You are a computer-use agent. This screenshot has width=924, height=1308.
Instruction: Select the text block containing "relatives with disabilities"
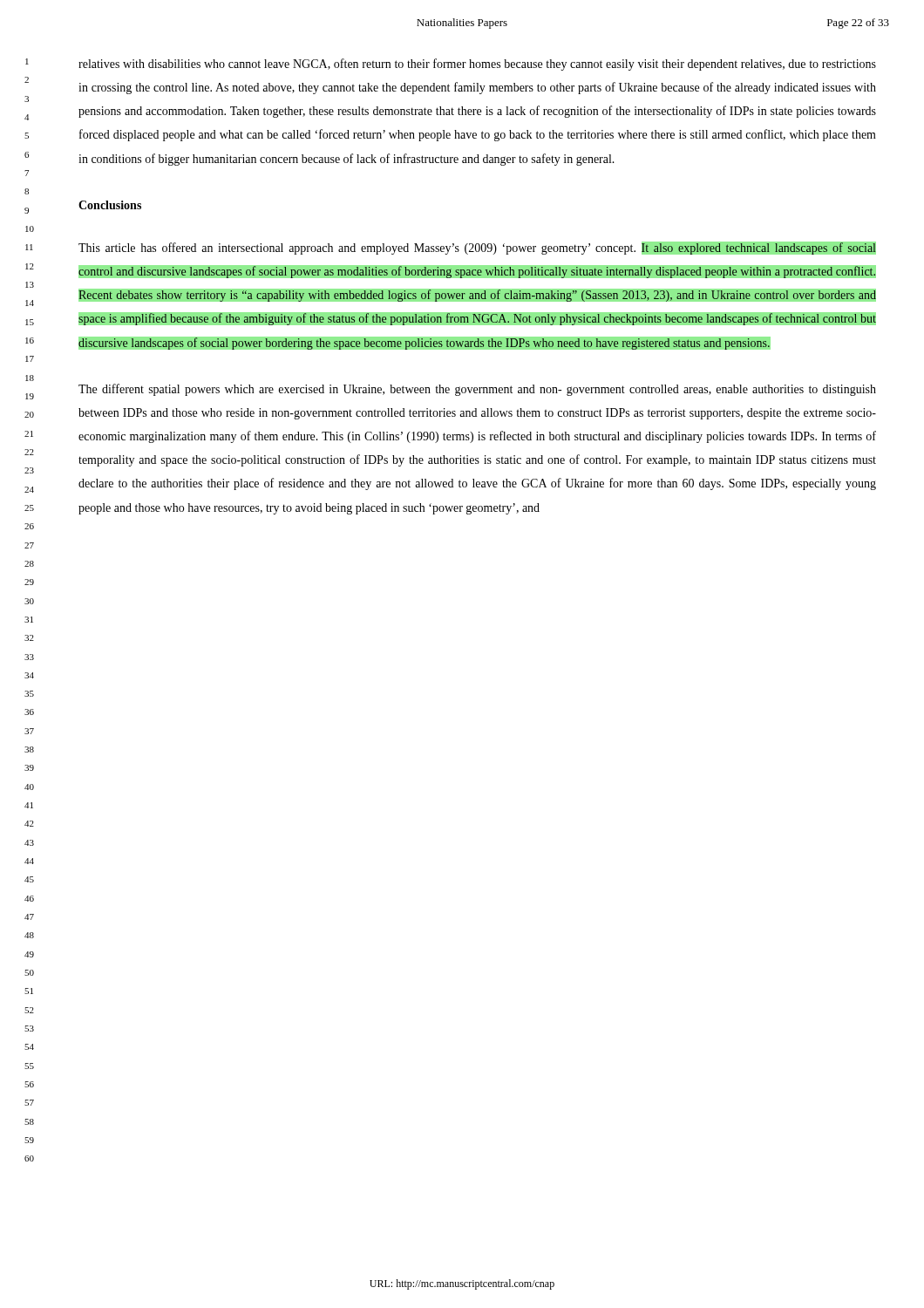pyautogui.click(x=477, y=111)
